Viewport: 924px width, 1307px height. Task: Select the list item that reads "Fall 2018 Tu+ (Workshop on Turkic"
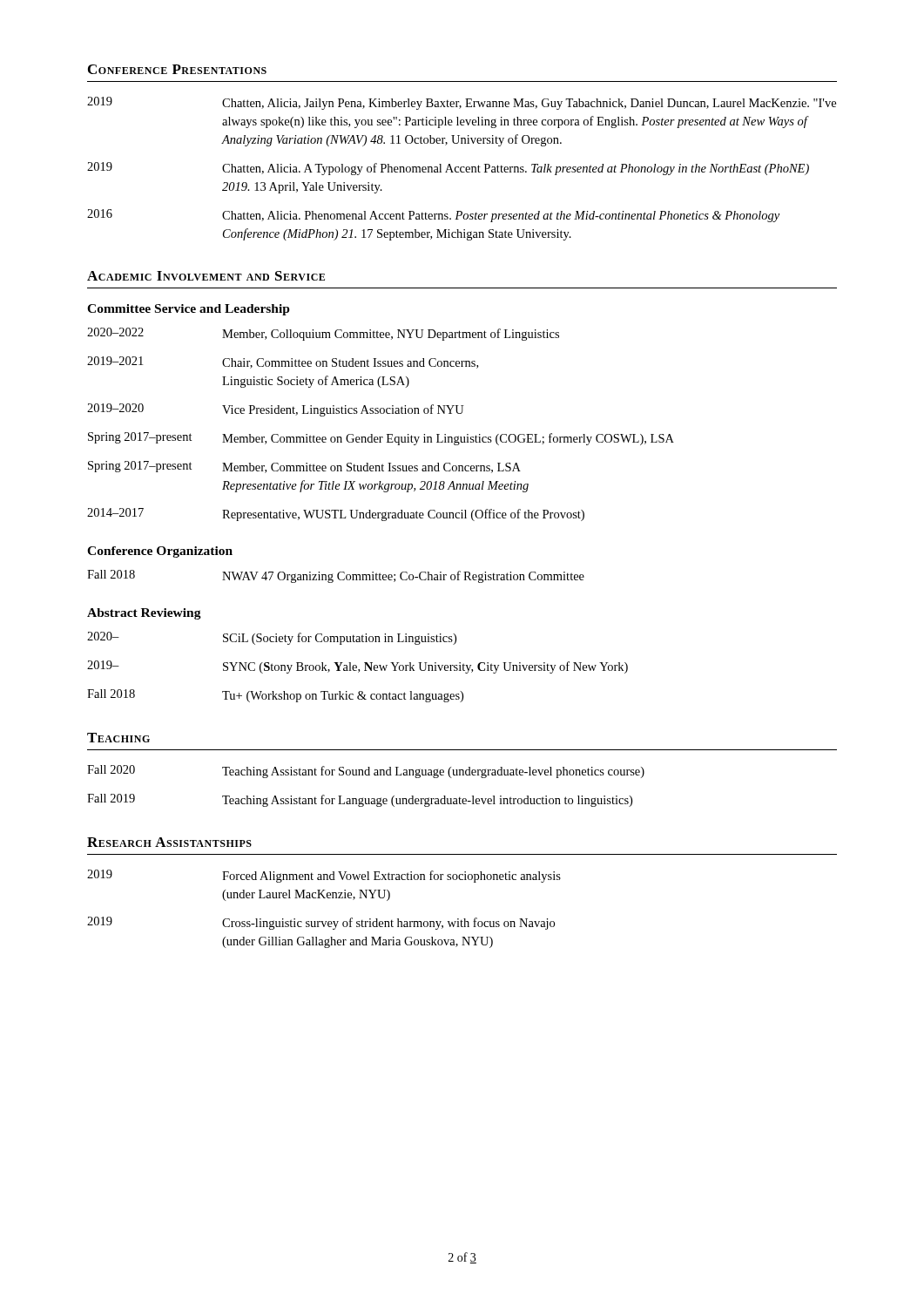click(x=462, y=696)
